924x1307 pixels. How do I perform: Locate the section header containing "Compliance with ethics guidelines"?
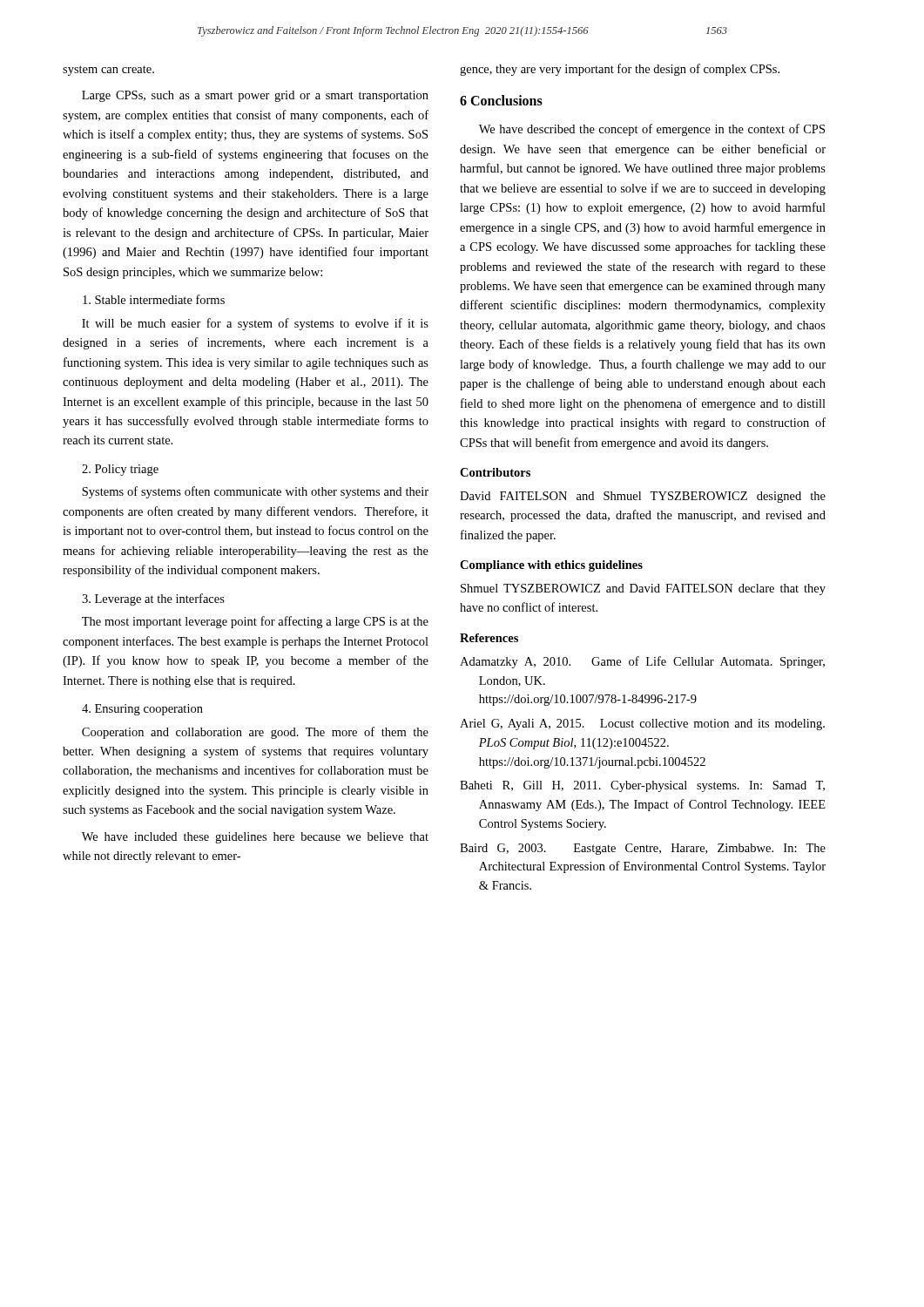tap(643, 565)
